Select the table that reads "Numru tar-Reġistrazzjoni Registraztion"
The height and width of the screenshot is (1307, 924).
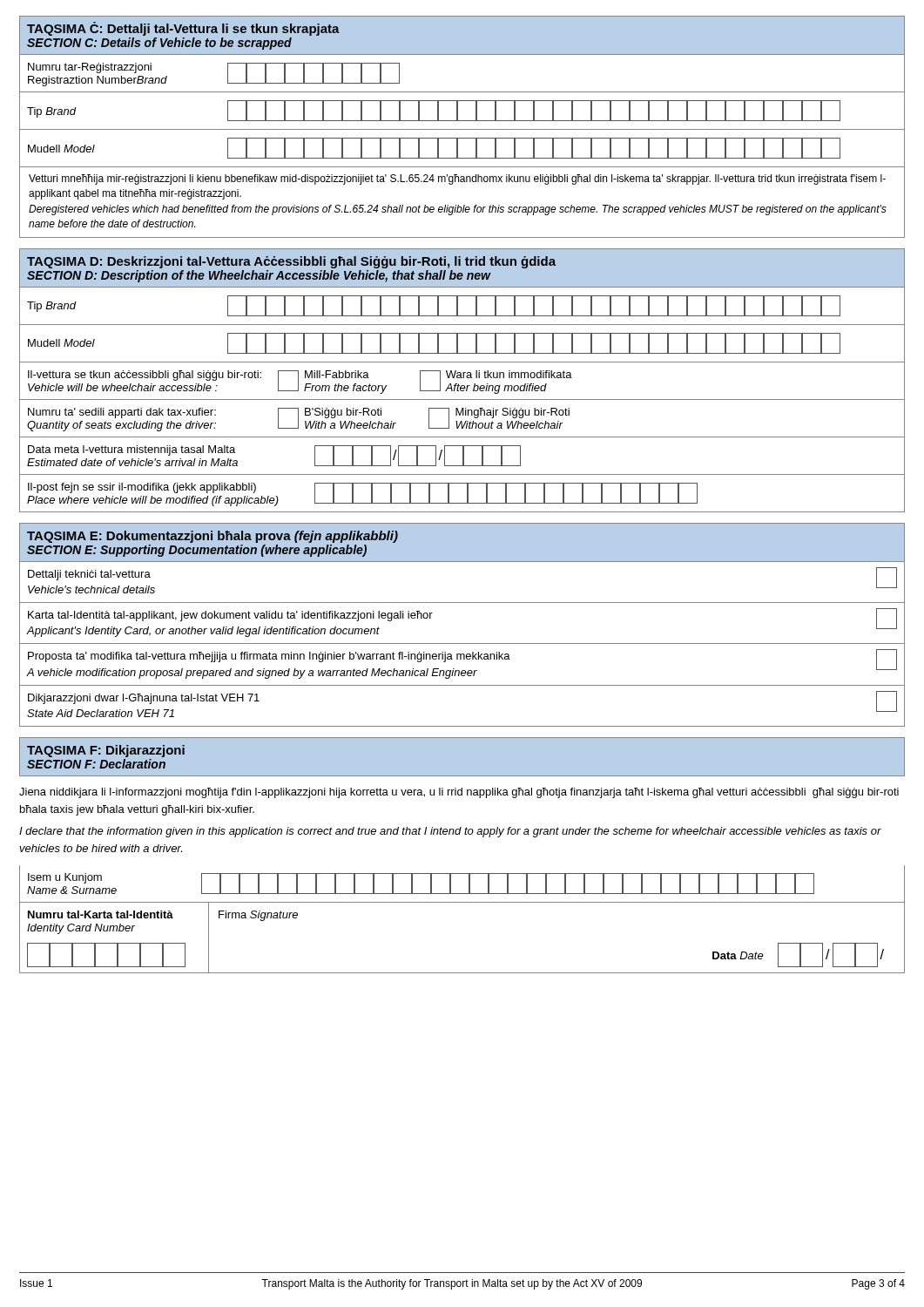point(462,146)
